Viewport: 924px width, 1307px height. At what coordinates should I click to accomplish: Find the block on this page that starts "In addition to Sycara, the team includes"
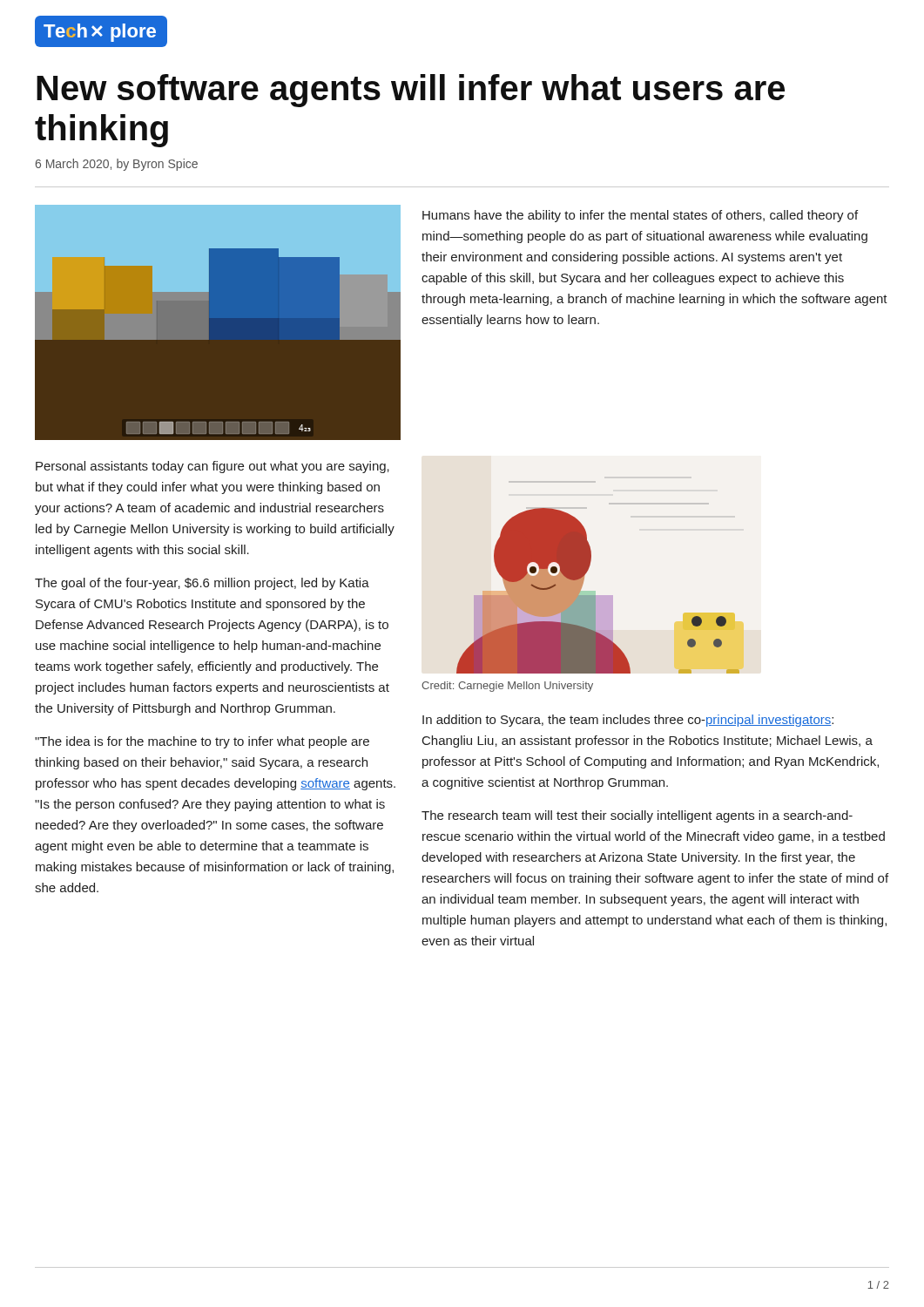(x=655, y=751)
